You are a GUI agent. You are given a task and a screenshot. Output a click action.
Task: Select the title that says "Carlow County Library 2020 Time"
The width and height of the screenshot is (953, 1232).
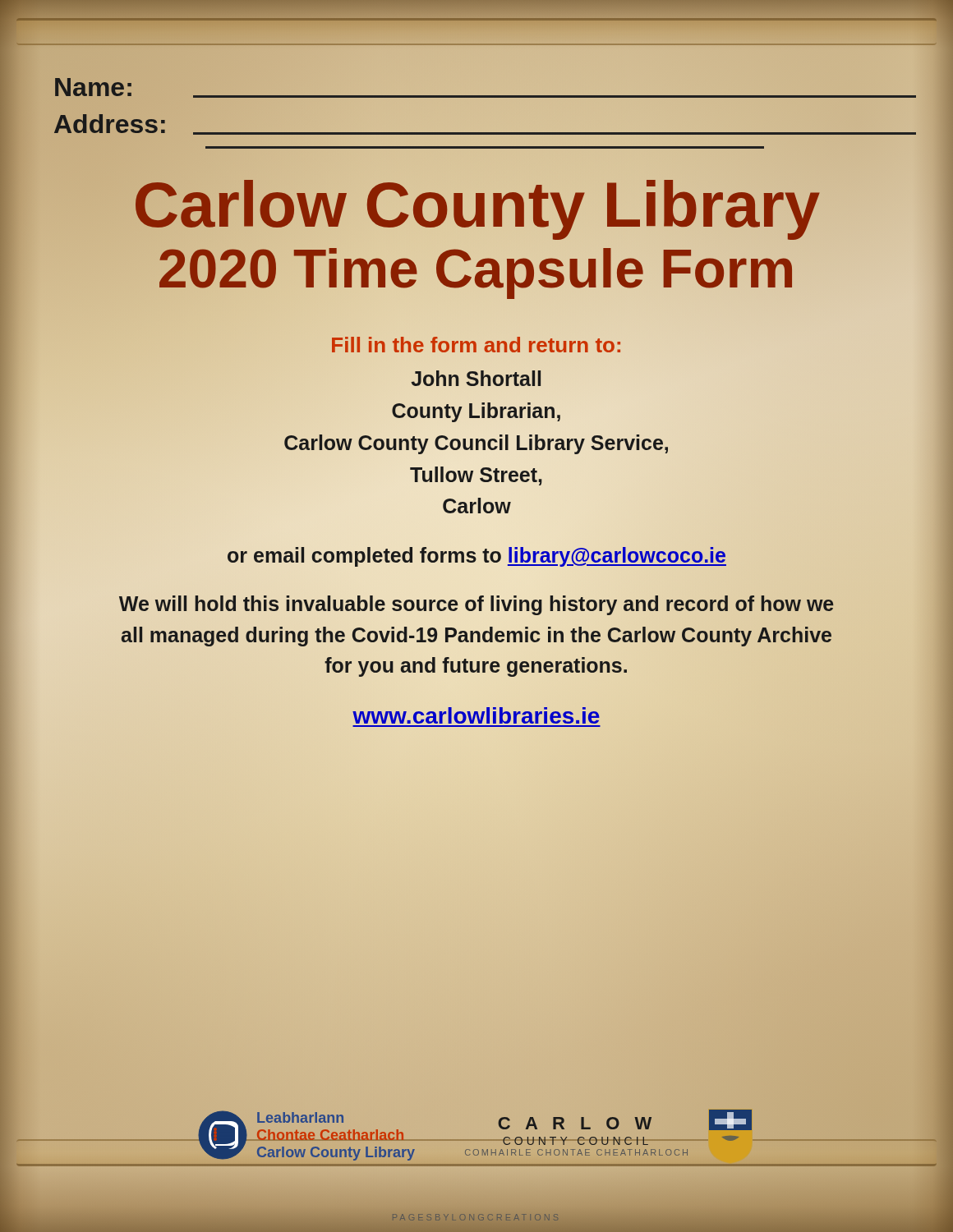pos(476,235)
